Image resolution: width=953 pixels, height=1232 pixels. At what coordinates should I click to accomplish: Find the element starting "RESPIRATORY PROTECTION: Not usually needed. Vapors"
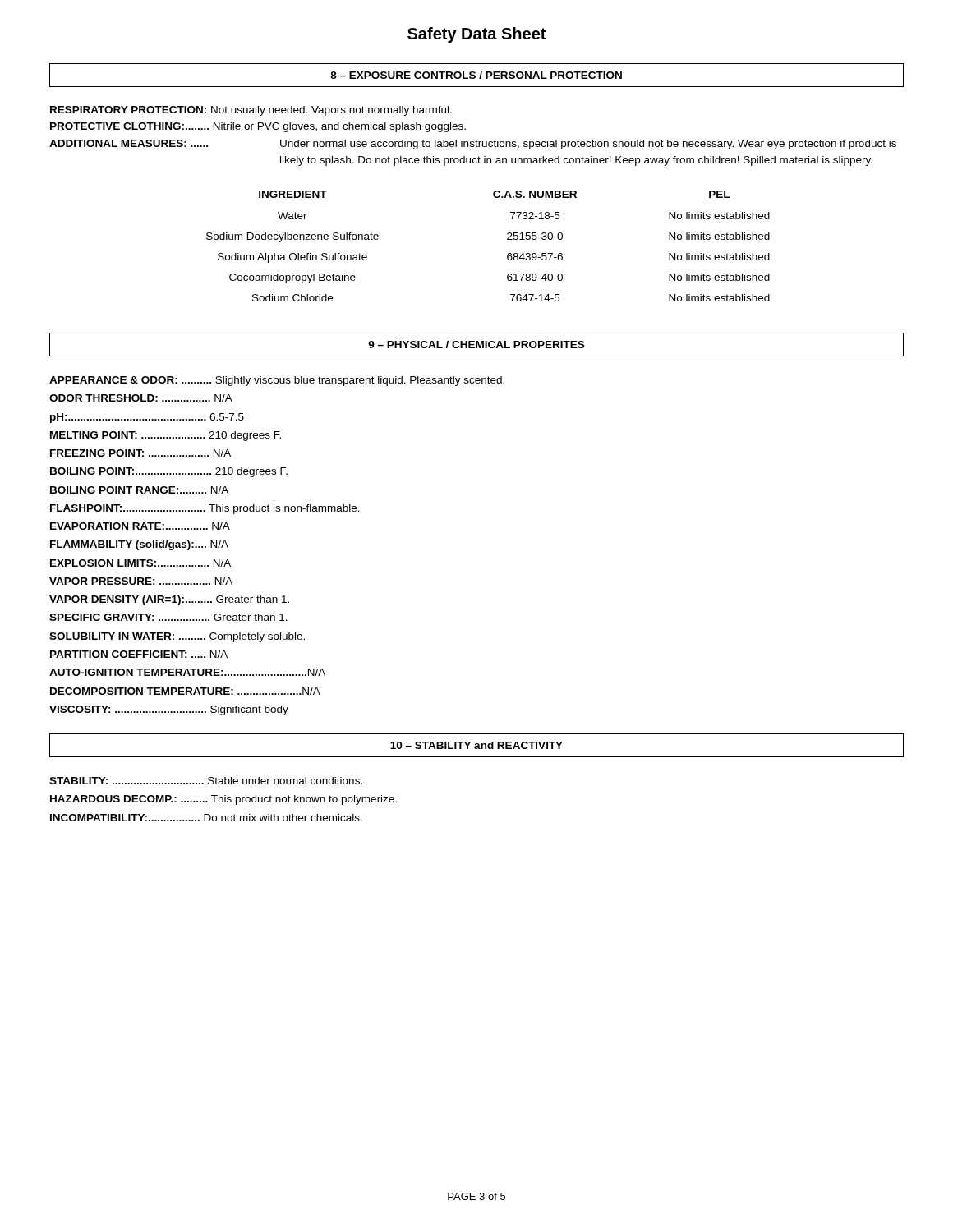(476, 135)
